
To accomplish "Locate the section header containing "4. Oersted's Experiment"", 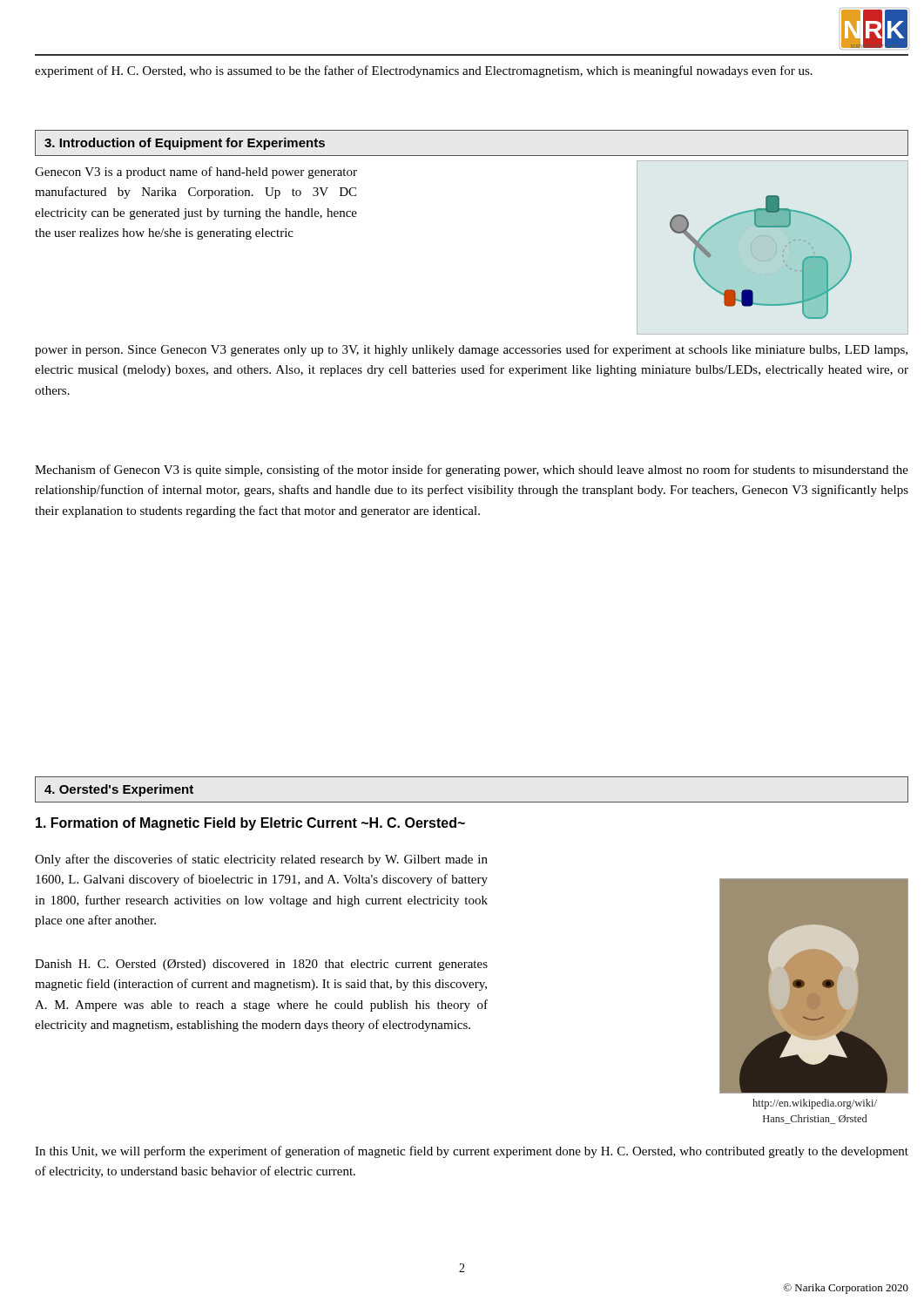I will point(119,789).
